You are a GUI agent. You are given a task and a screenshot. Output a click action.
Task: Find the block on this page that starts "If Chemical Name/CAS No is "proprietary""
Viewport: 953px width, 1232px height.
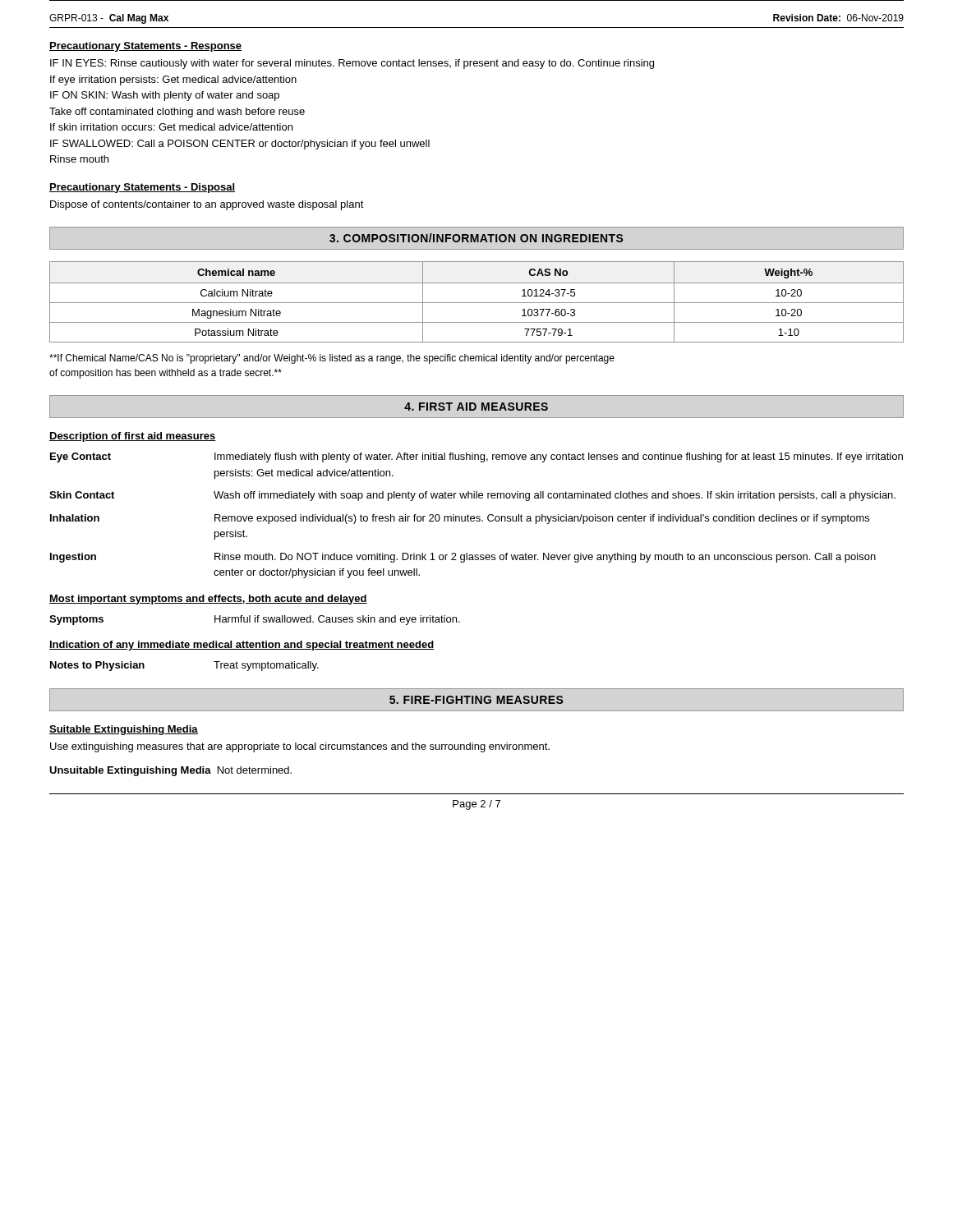pos(332,365)
